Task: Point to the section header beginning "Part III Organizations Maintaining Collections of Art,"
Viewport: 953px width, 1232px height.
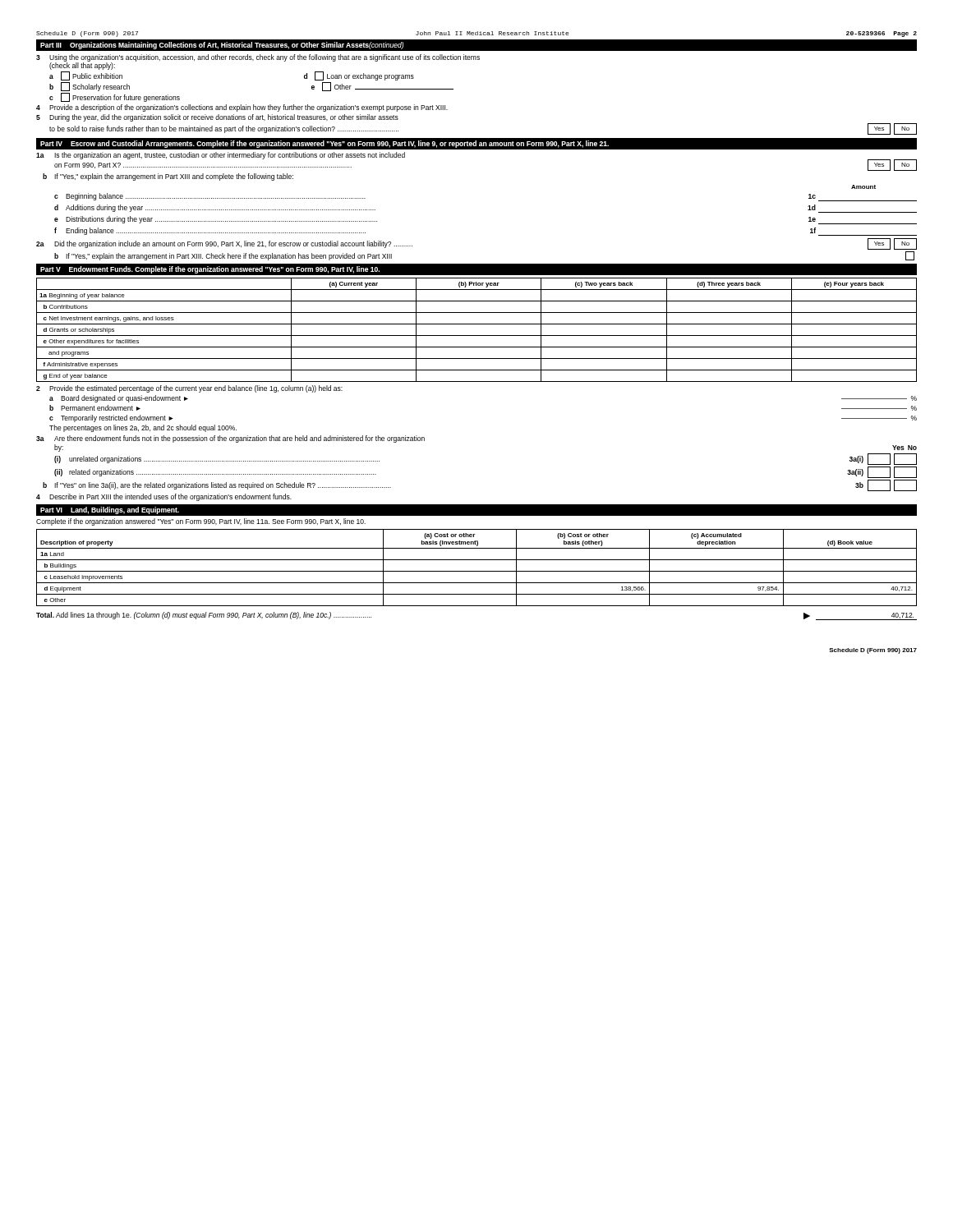Action: coord(476,45)
